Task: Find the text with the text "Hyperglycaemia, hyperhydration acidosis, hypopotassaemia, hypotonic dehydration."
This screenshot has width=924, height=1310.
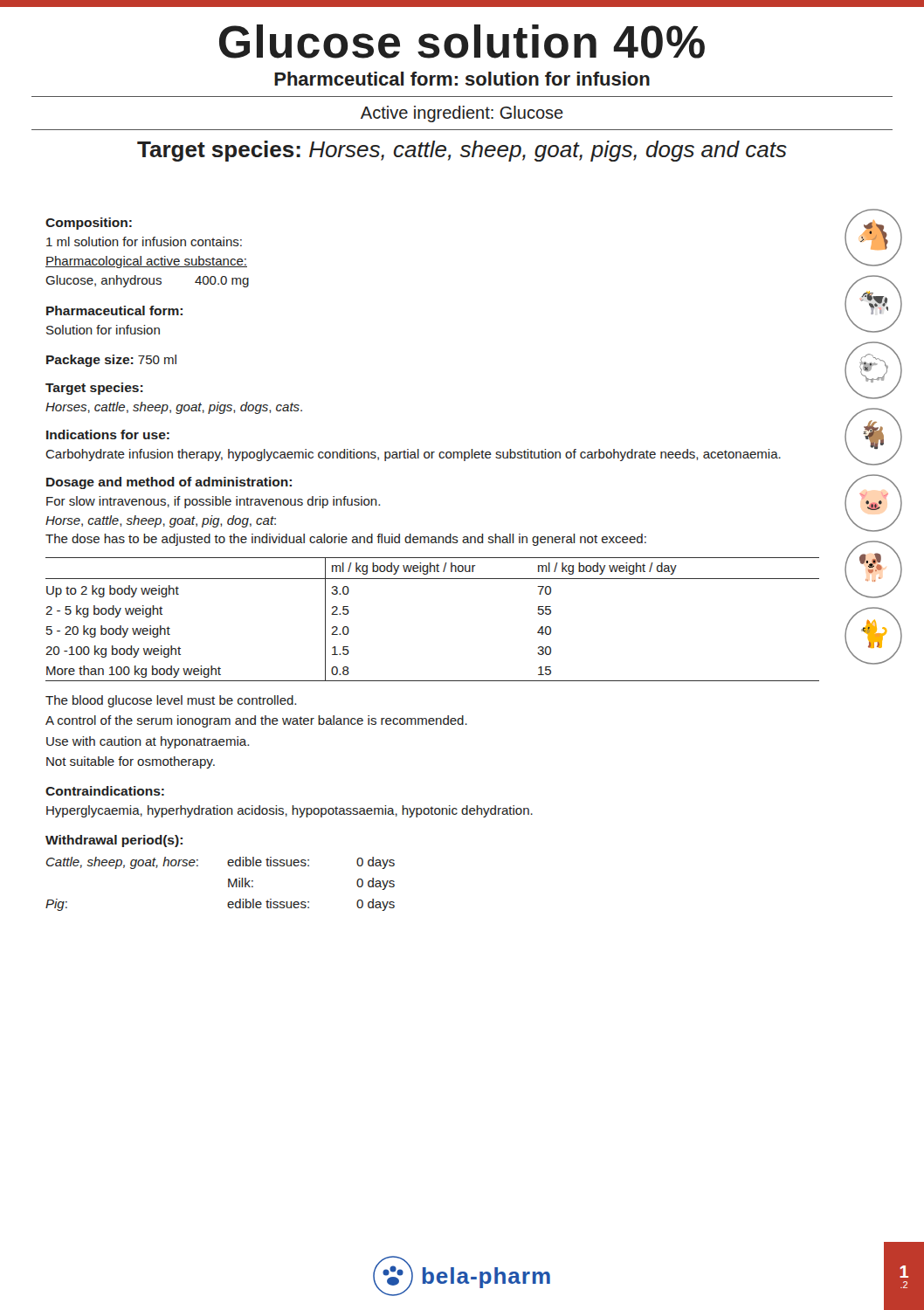Action: [x=289, y=810]
